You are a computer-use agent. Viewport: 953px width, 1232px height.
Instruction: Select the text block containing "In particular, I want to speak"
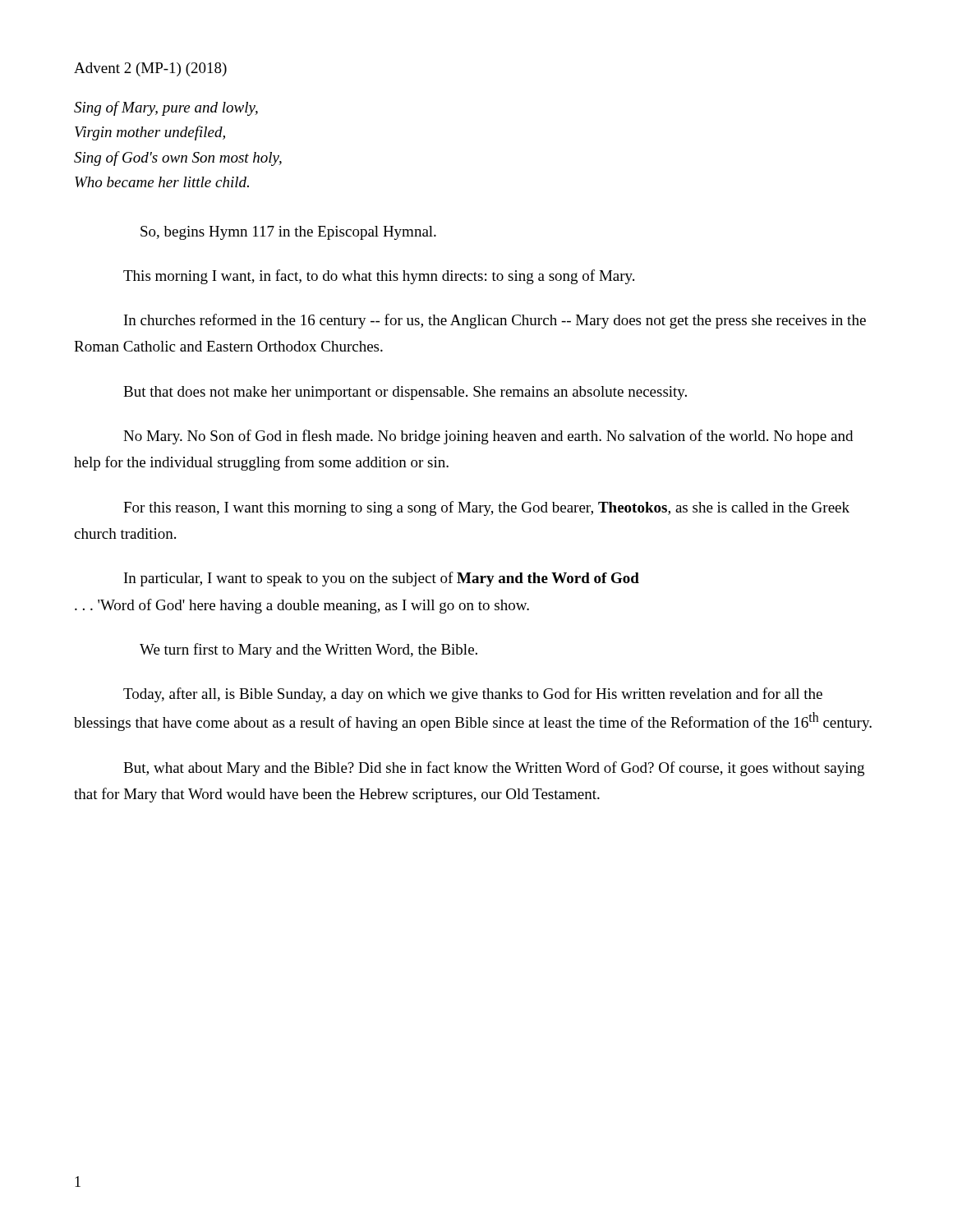pos(381,578)
